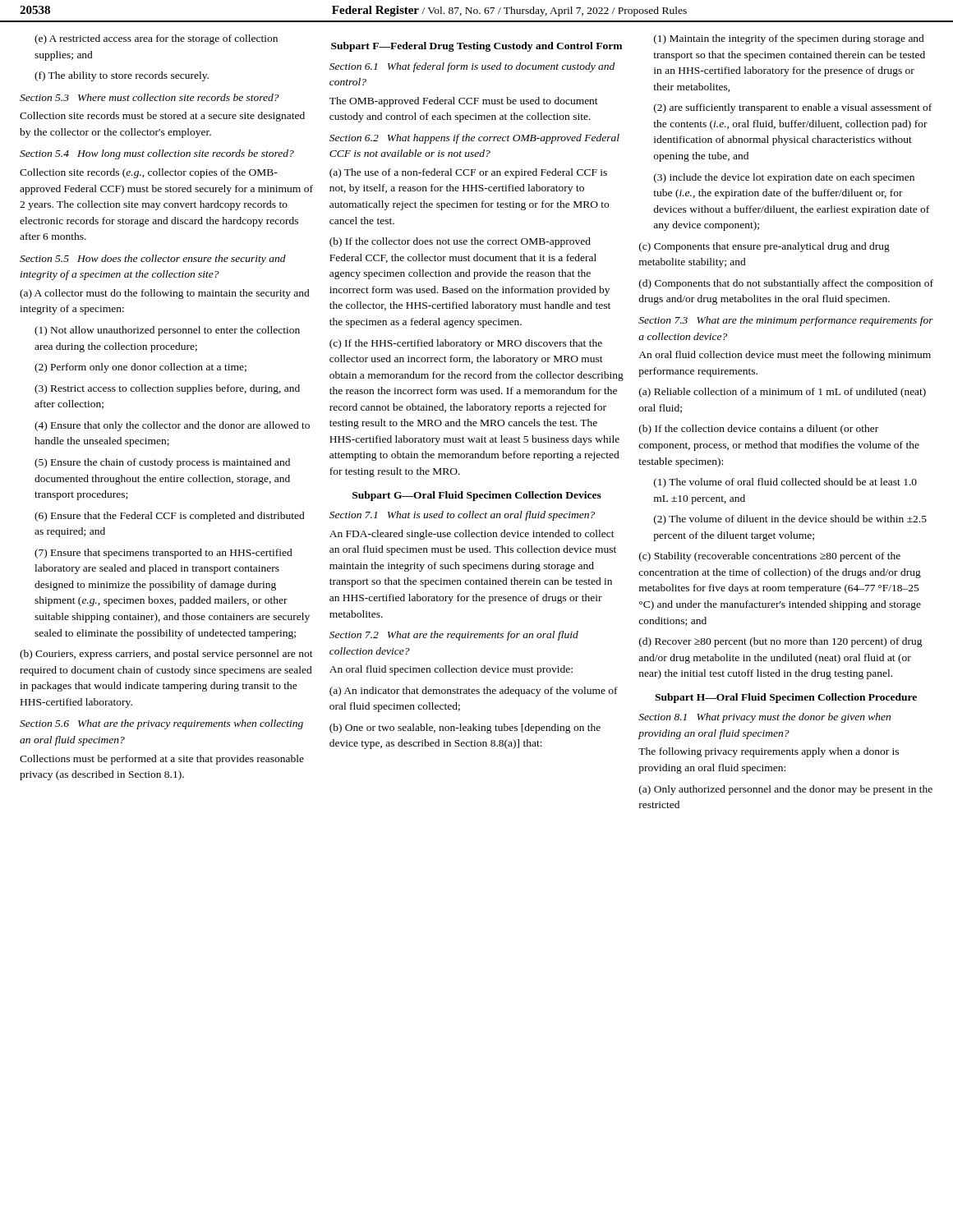Find the text block that says "Collection site records must be"
Image resolution: width=953 pixels, height=1232 pixels.
[167, 124]
